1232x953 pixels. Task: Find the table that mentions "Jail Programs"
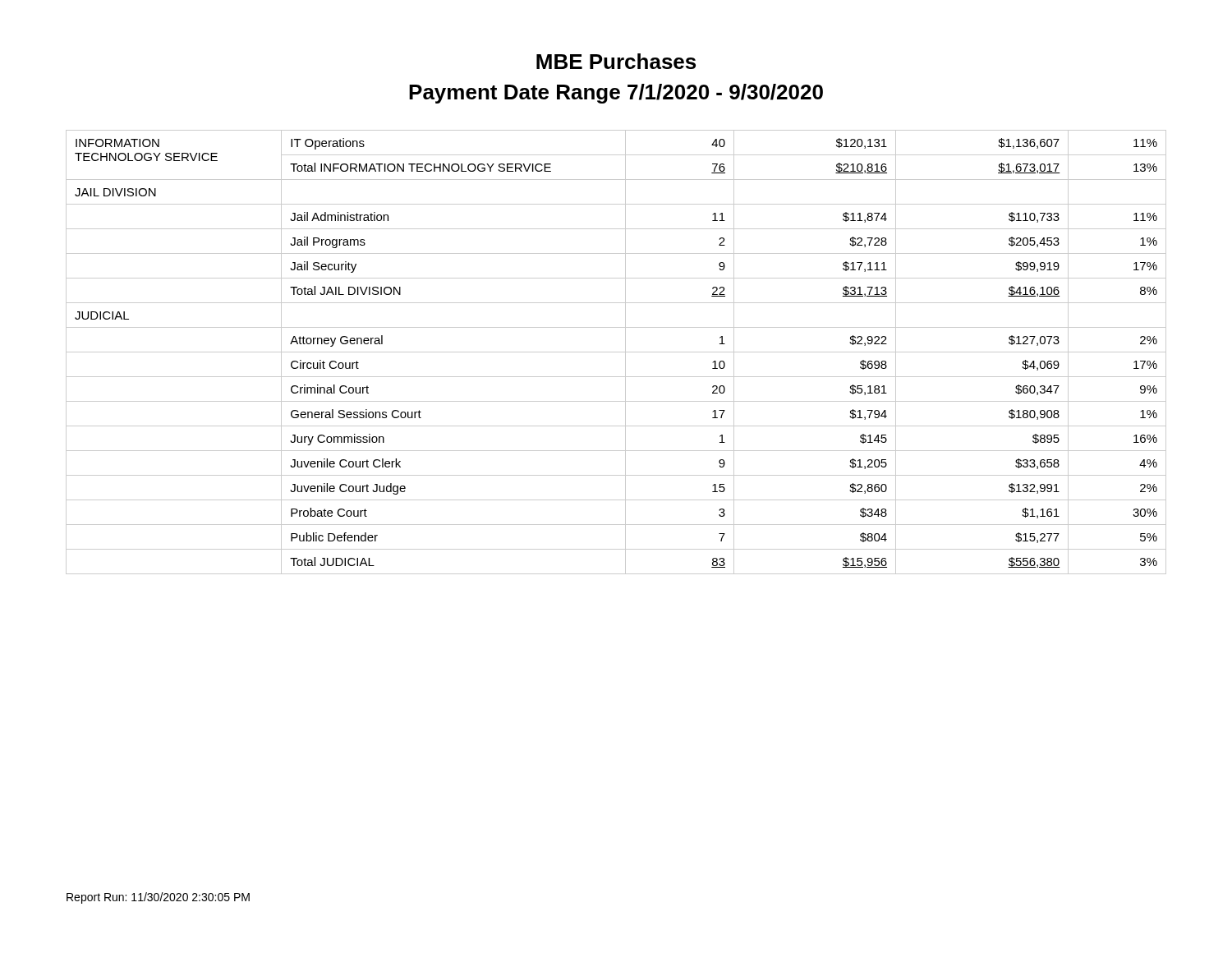click(616, 352)
